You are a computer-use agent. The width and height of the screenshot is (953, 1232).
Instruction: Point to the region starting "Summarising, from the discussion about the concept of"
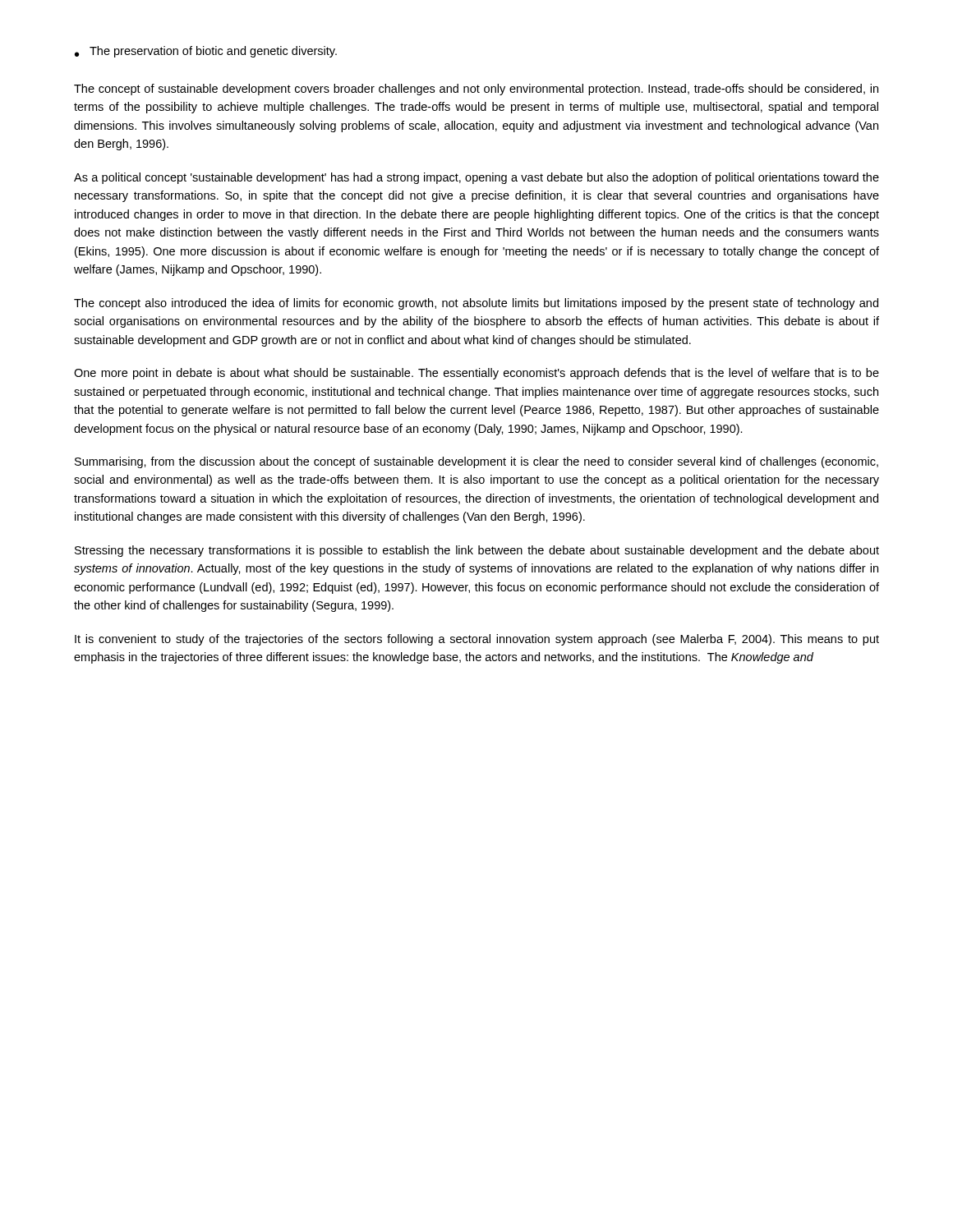click(x=476, y=489)
